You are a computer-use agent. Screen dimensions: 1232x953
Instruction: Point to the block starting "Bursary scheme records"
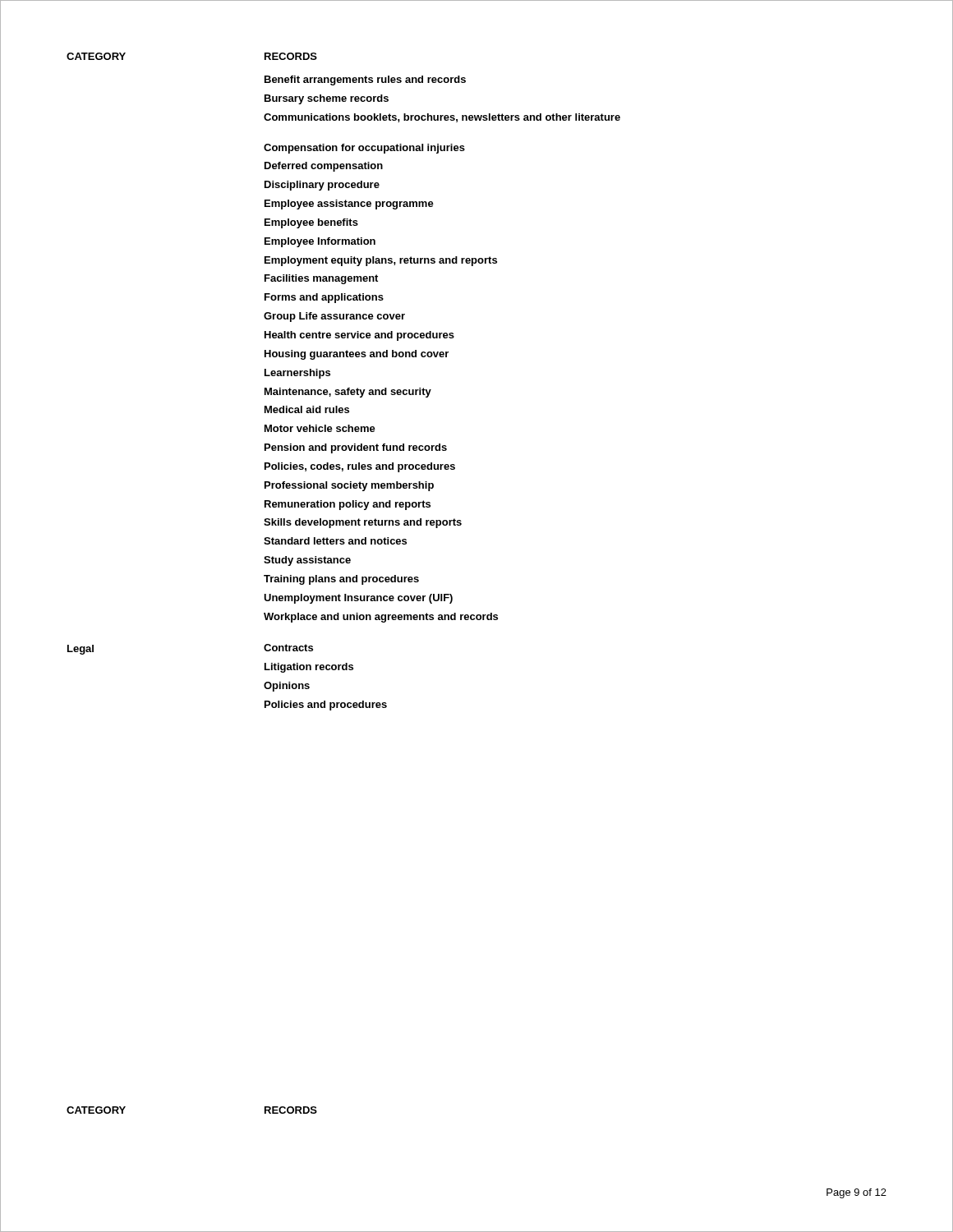(x=326, y=98)
